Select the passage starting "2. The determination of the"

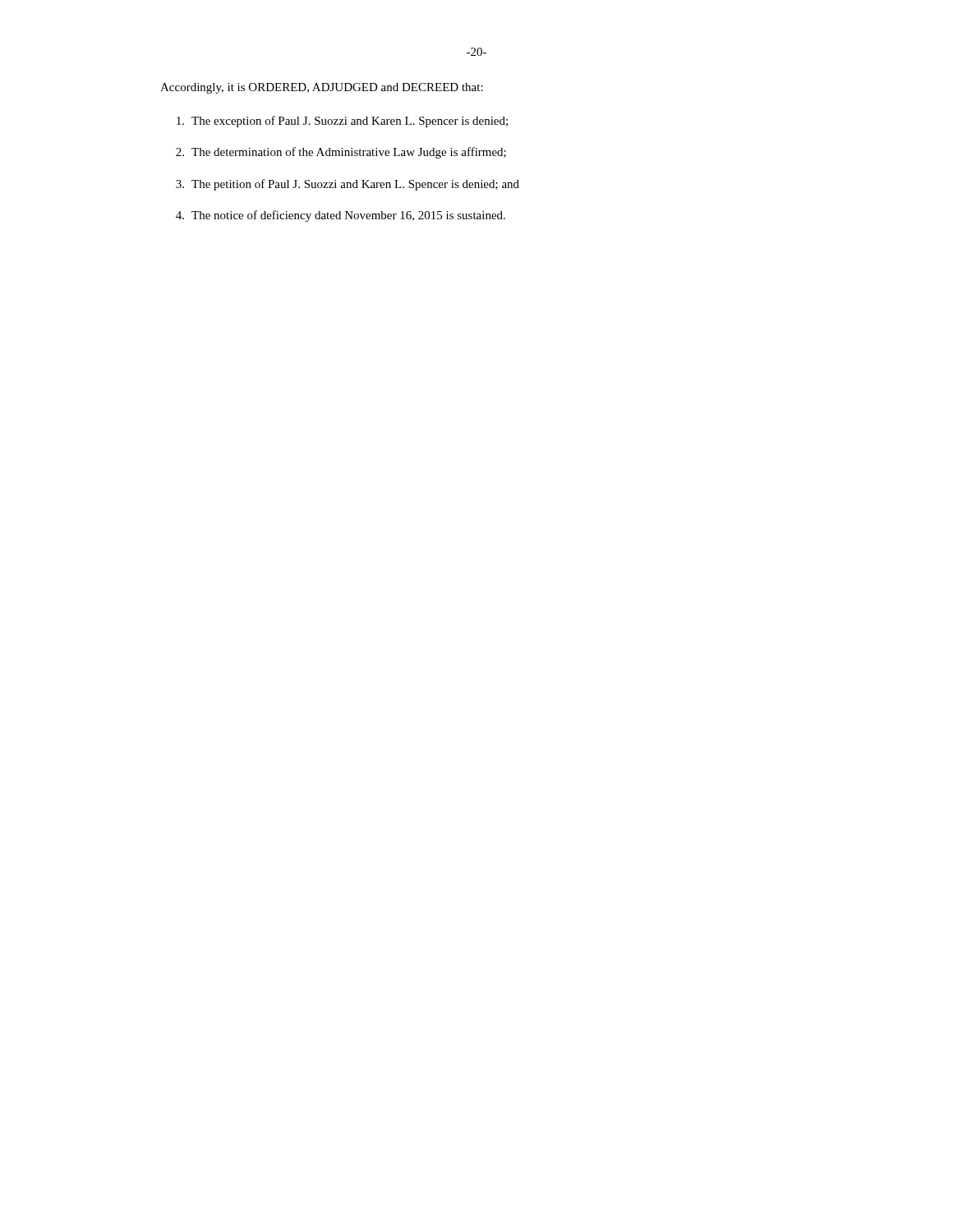coord(485,152)
